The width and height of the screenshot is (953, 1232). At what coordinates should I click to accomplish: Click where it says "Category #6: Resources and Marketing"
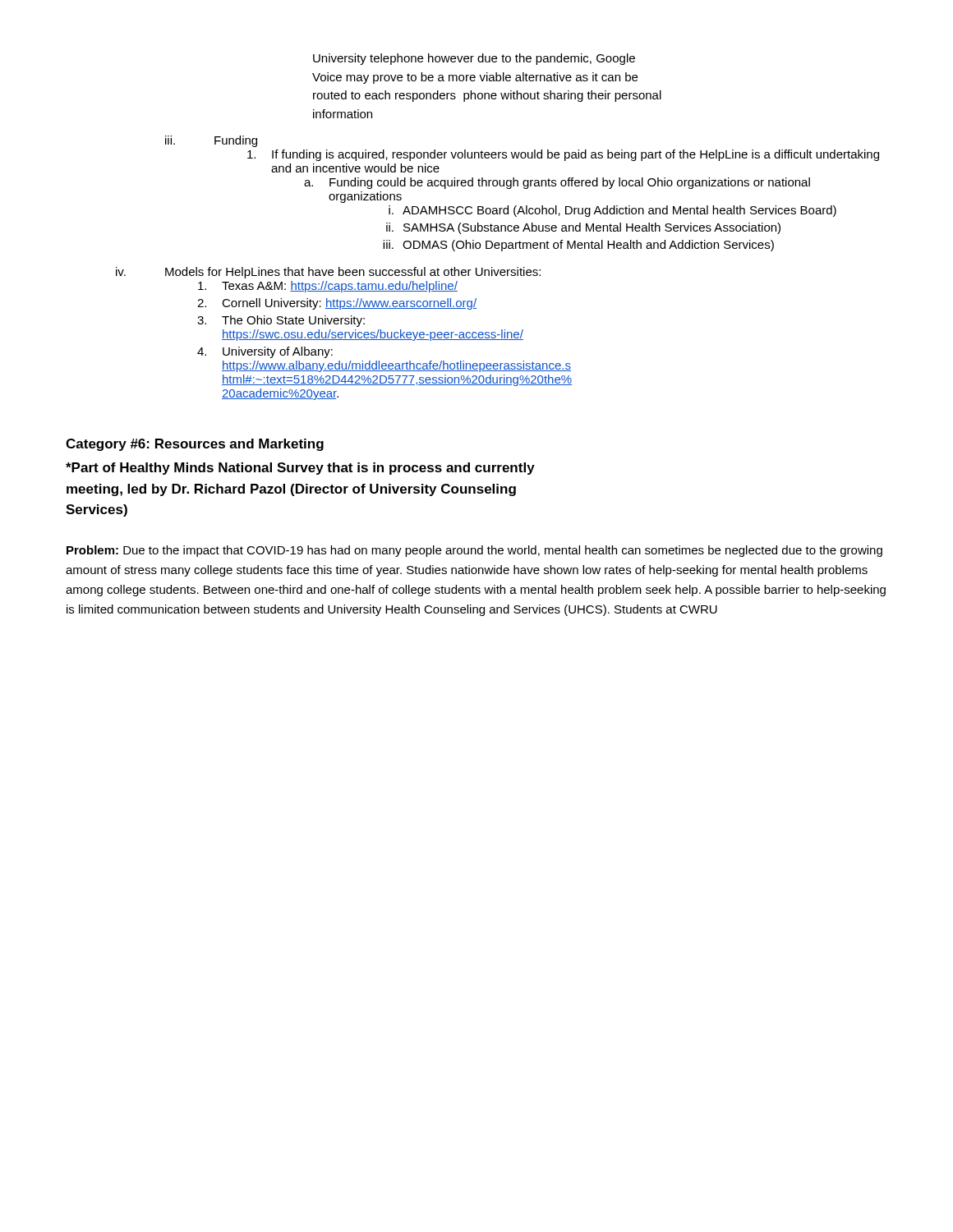coord(195,444)
